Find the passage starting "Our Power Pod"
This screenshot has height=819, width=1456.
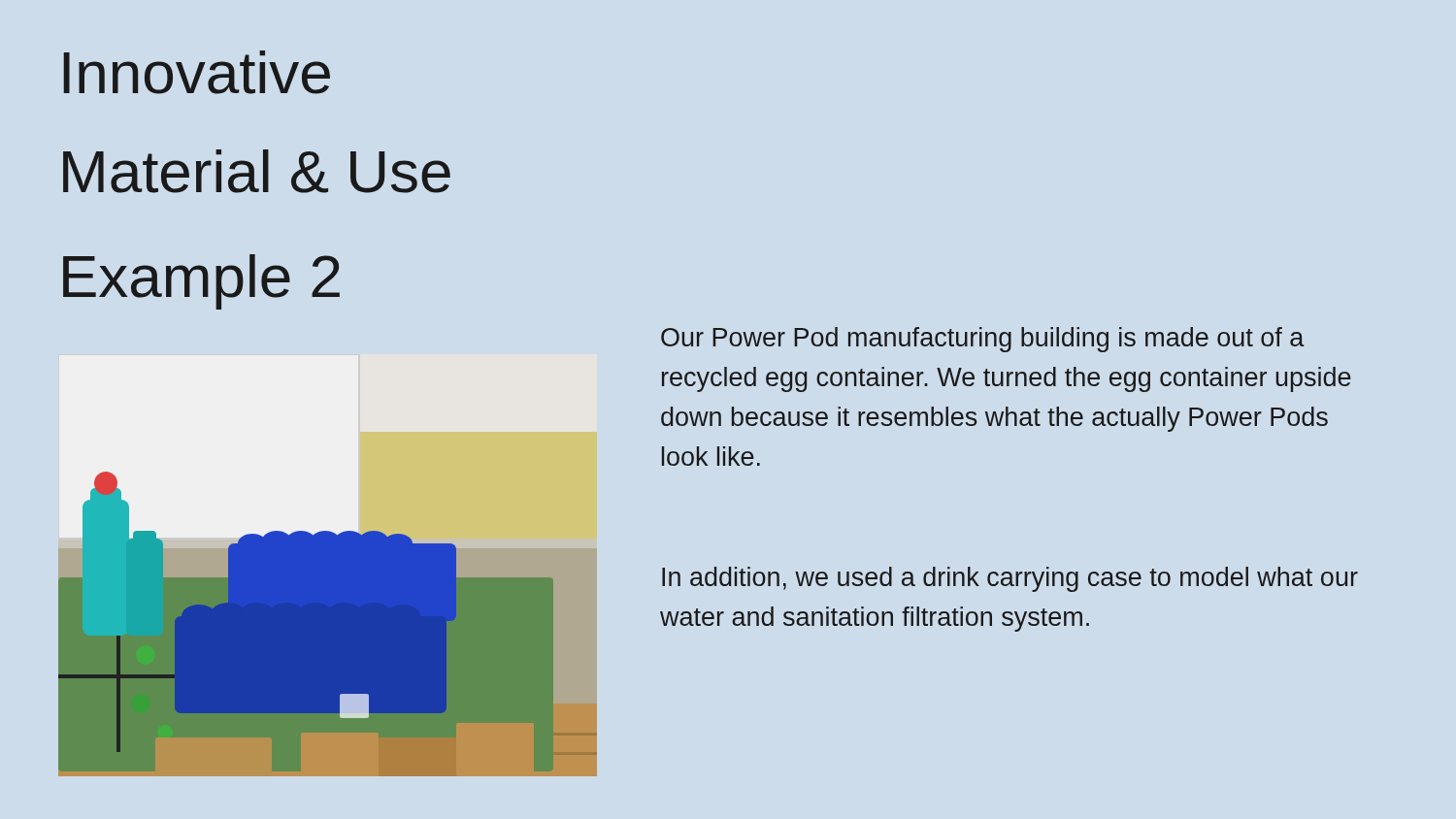(x=1006, y=397)
